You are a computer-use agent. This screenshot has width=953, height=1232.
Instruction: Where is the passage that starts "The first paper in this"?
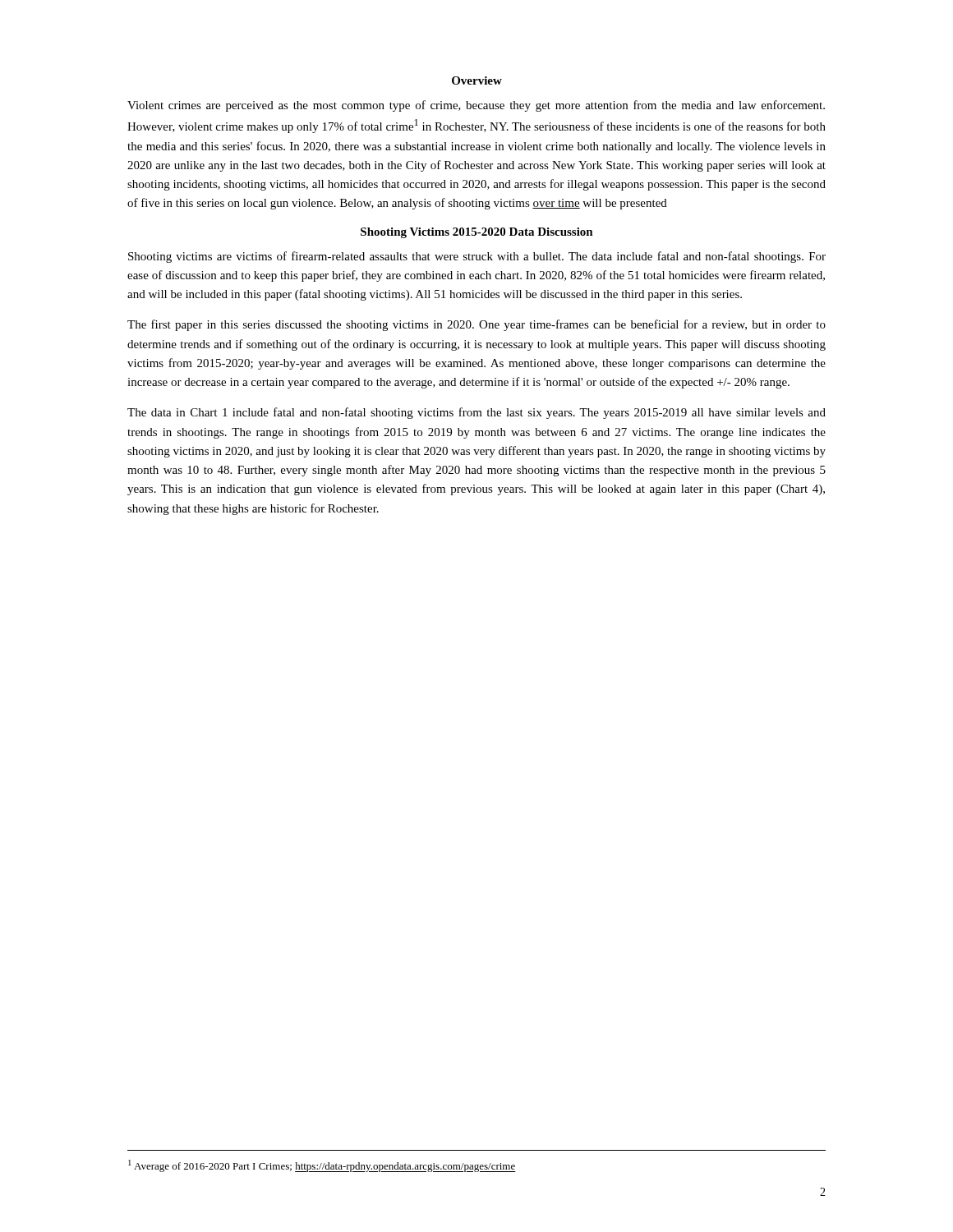476,353
